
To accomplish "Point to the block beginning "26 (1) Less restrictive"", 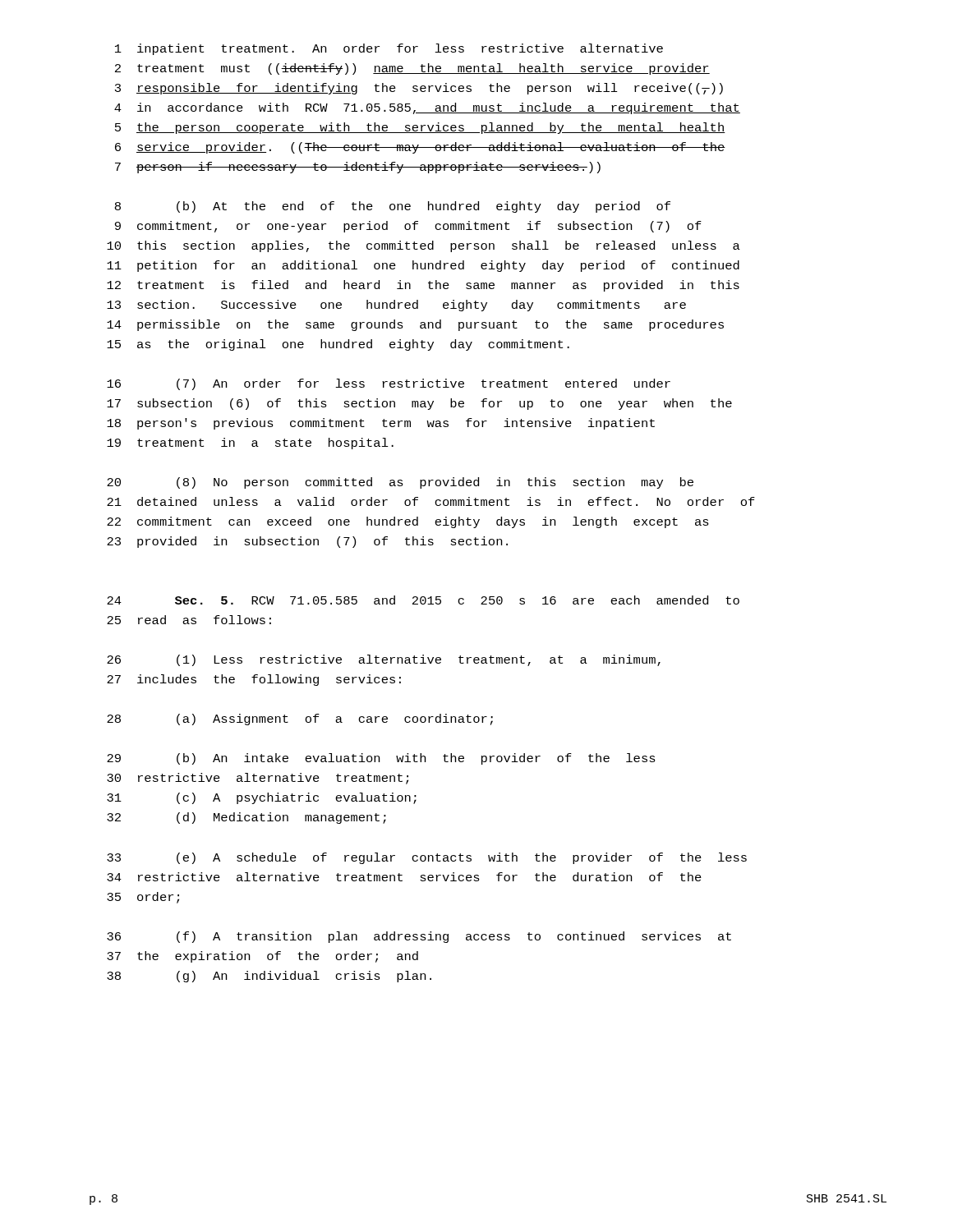I will [488, 671].
